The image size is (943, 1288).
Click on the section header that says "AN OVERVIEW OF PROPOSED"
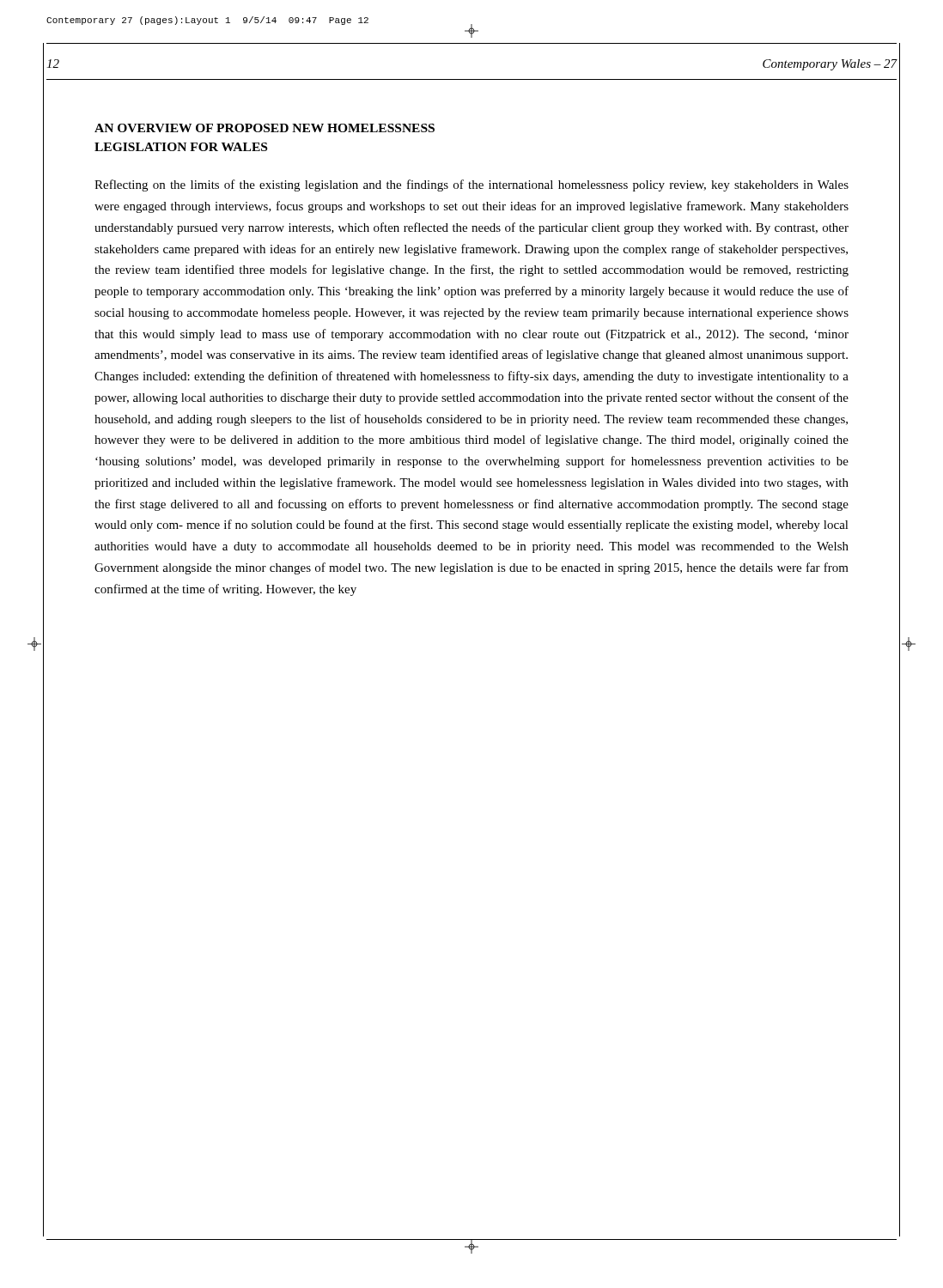tap(265, 137)
